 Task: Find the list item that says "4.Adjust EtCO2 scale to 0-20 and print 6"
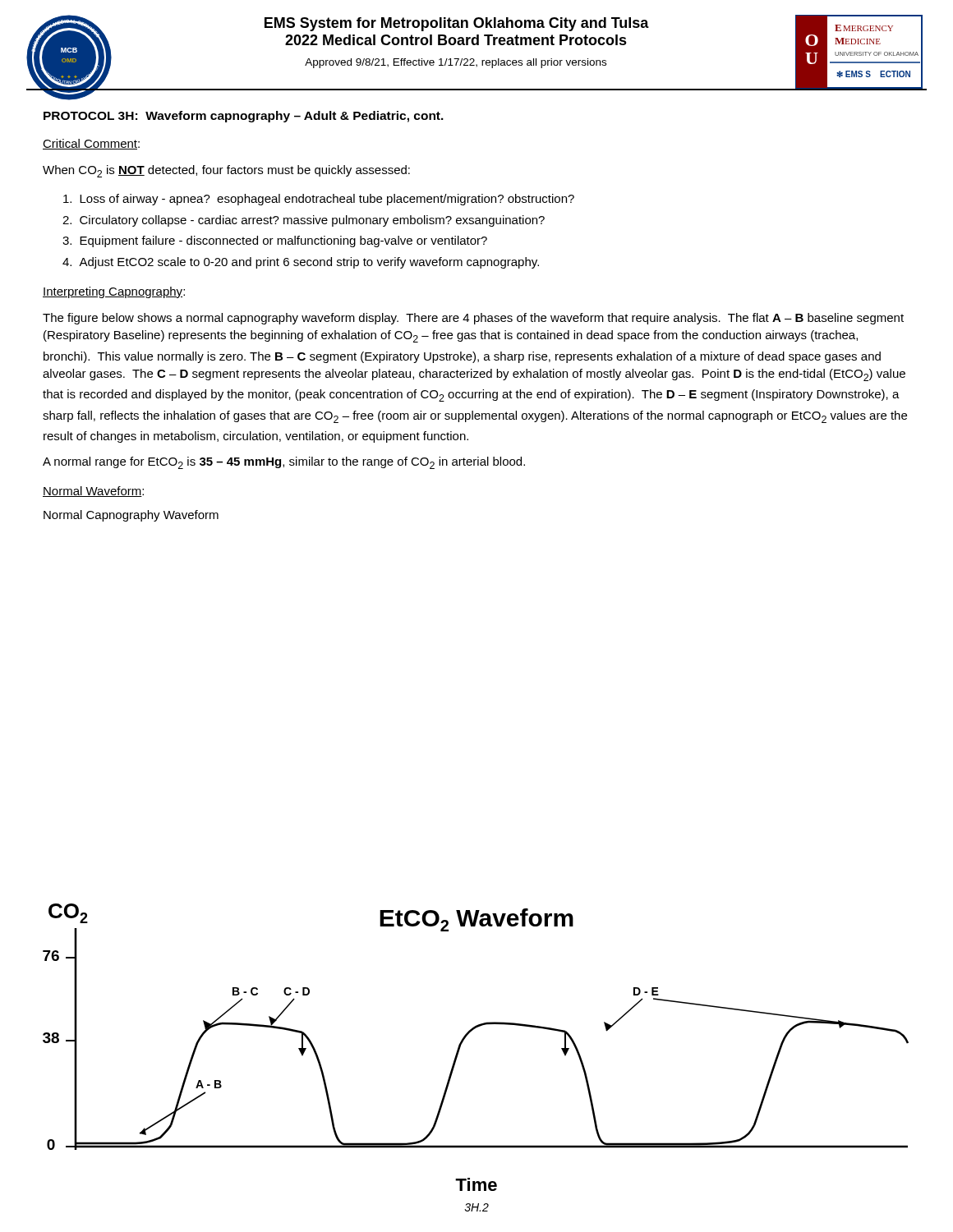click(x=301, y=262)
